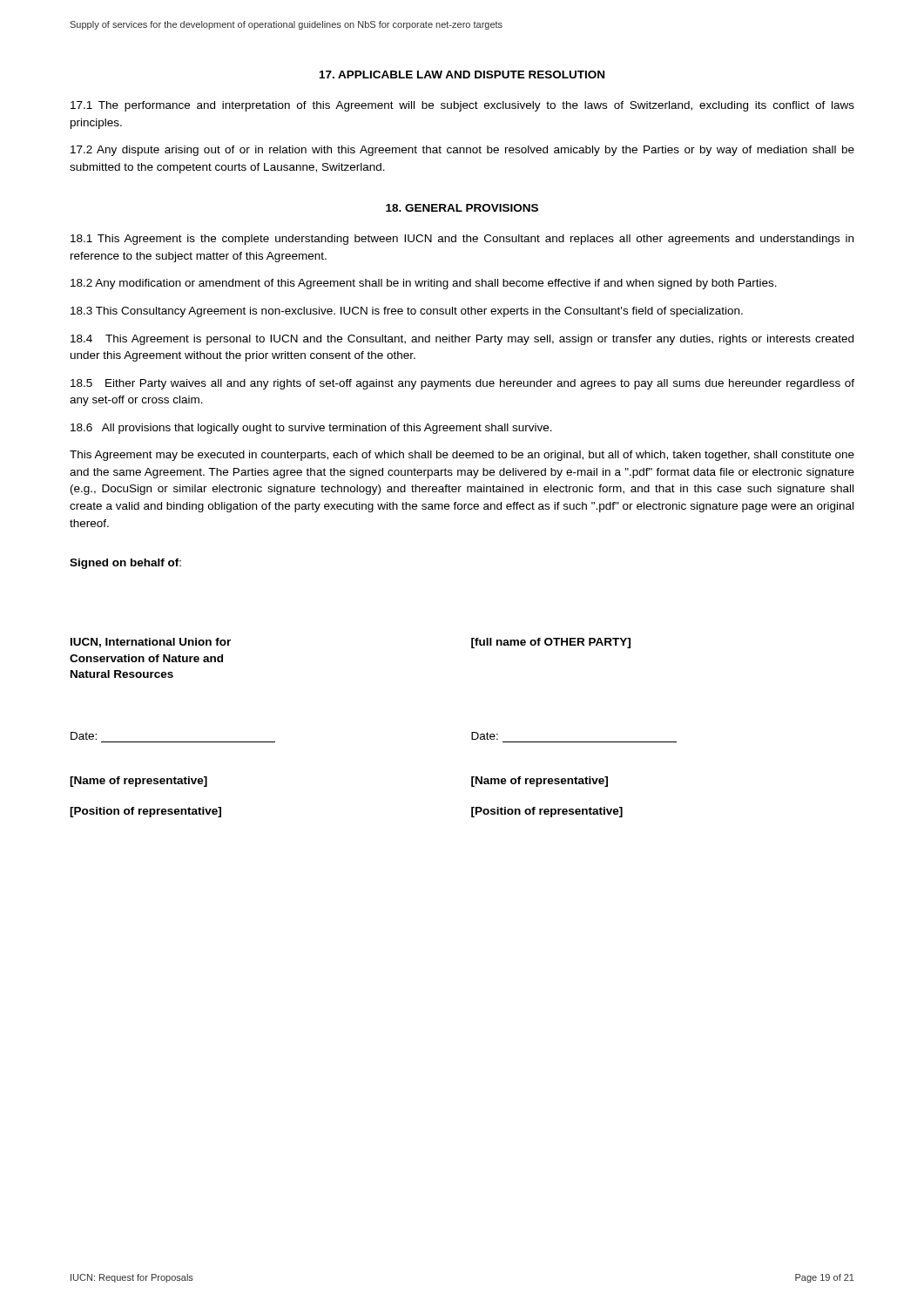Find the text block that reads "This Agreement may be executed in"
924x1307 pixels.
point(462,489)
